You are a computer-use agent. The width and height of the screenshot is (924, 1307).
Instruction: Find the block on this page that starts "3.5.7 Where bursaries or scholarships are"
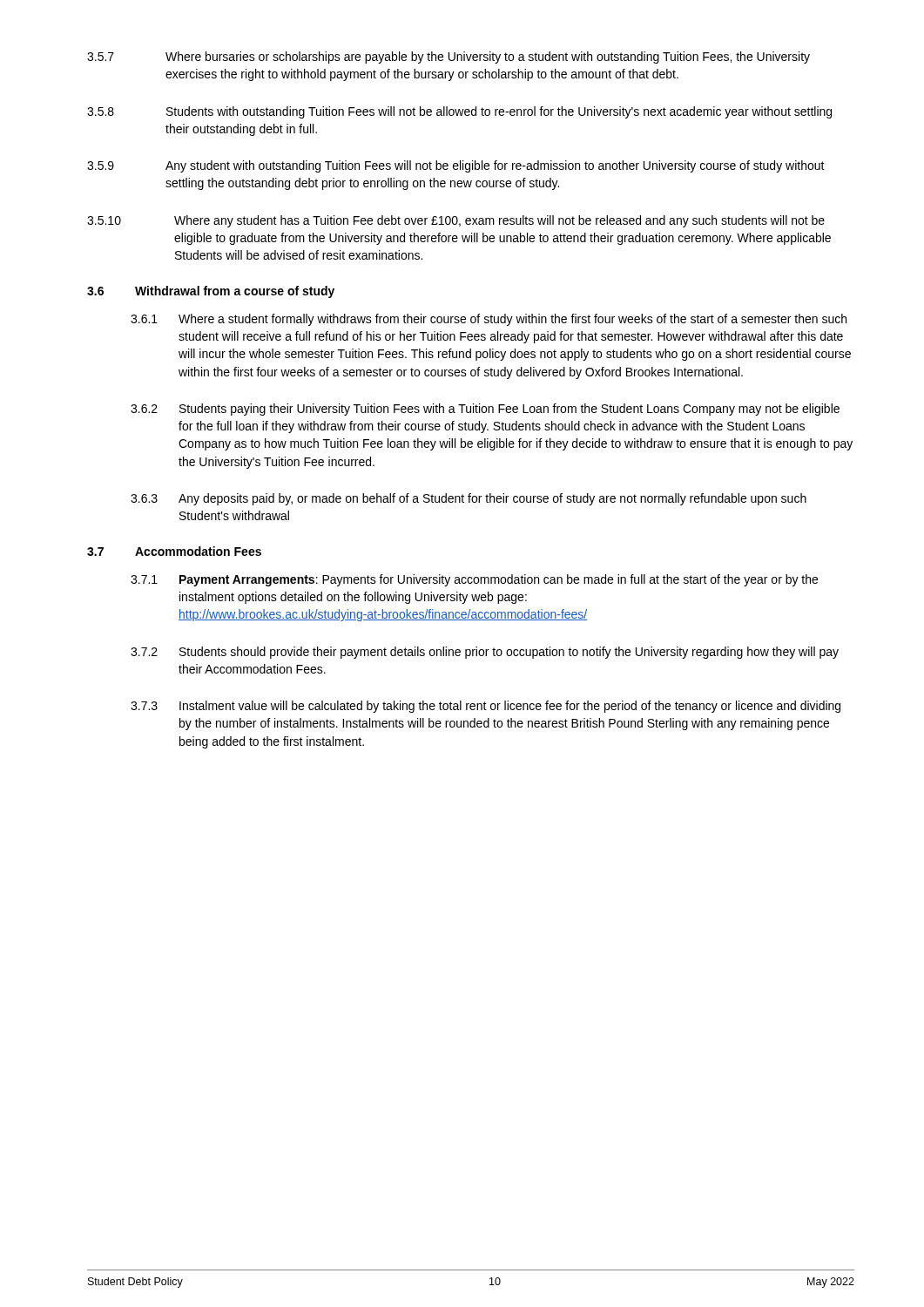471,66
